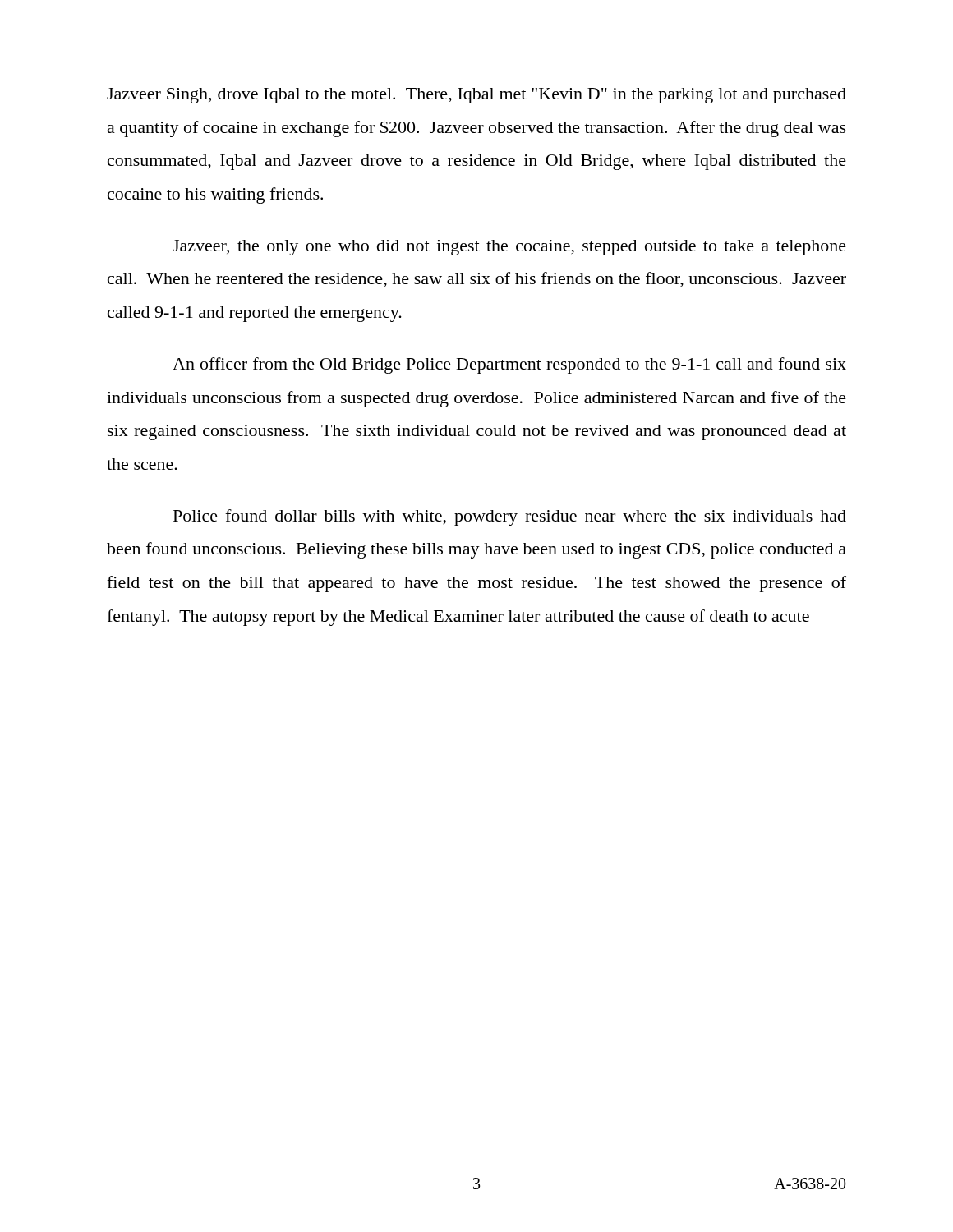The height and width of the screenshot is (1232, 953).
Task: Click on the text block that reads "An officer from the Old Bridge"
Action: [476, 414]
